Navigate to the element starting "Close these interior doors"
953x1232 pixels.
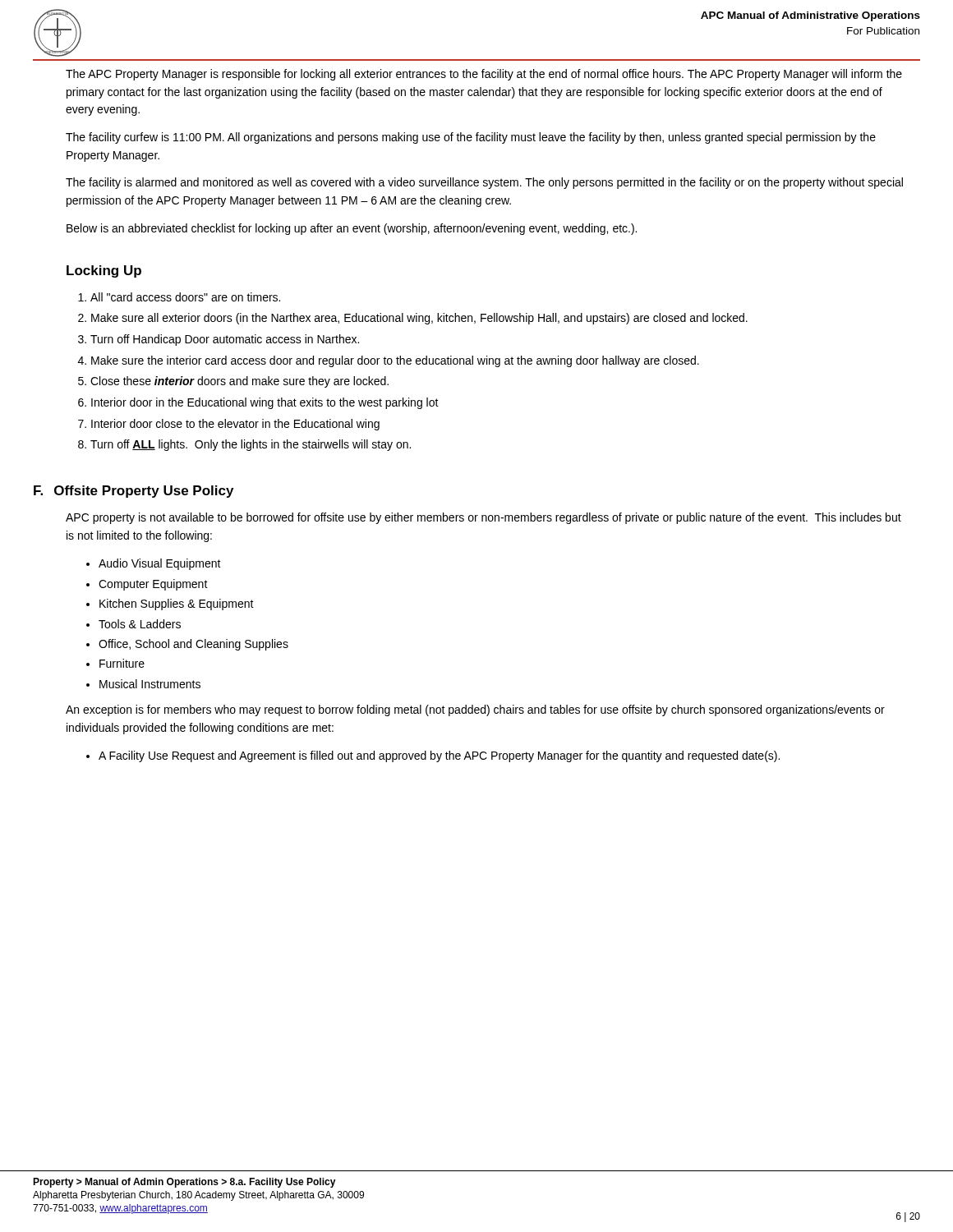click(x=240, y=381)
